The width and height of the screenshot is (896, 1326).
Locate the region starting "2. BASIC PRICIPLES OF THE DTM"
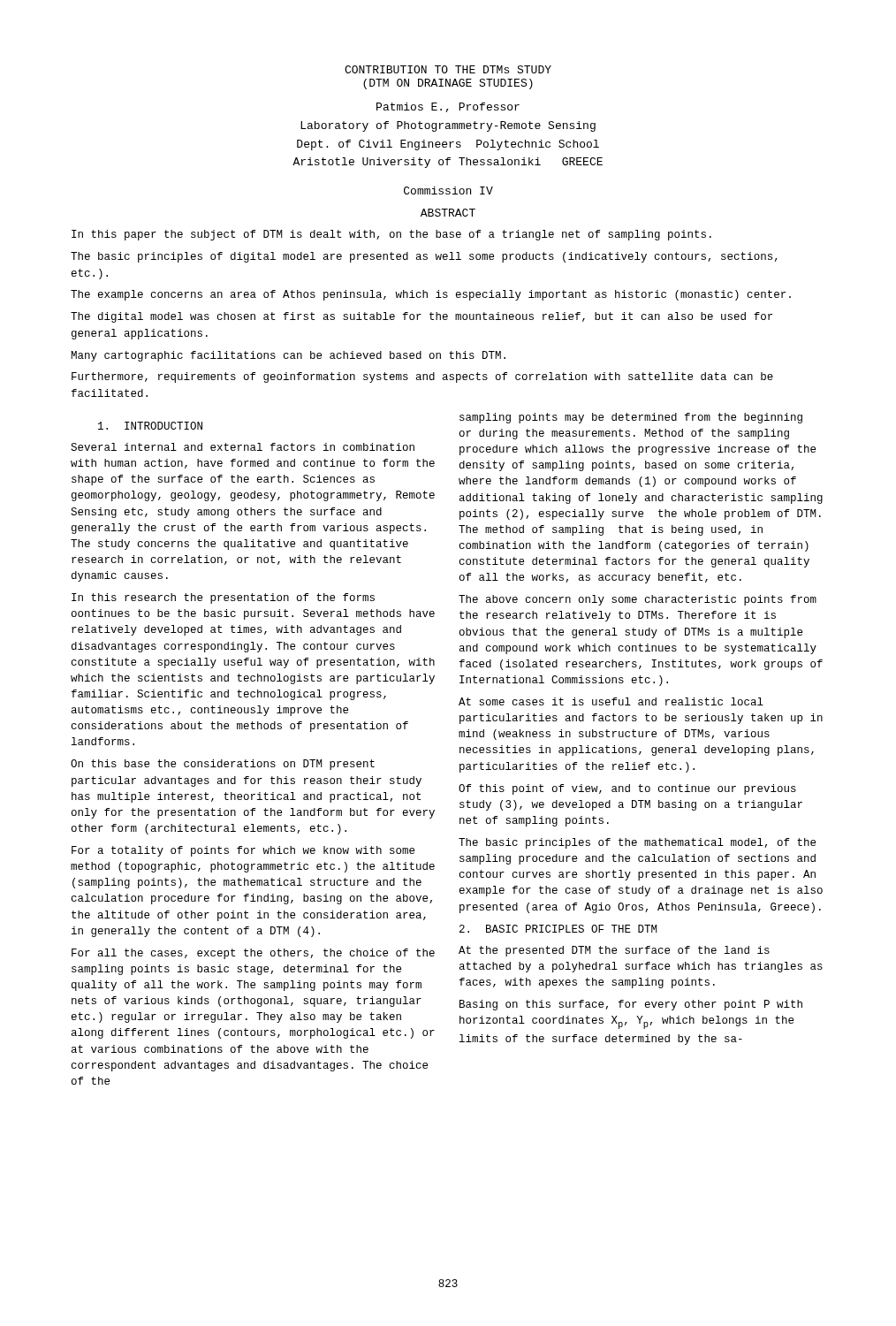pos(558,930)
